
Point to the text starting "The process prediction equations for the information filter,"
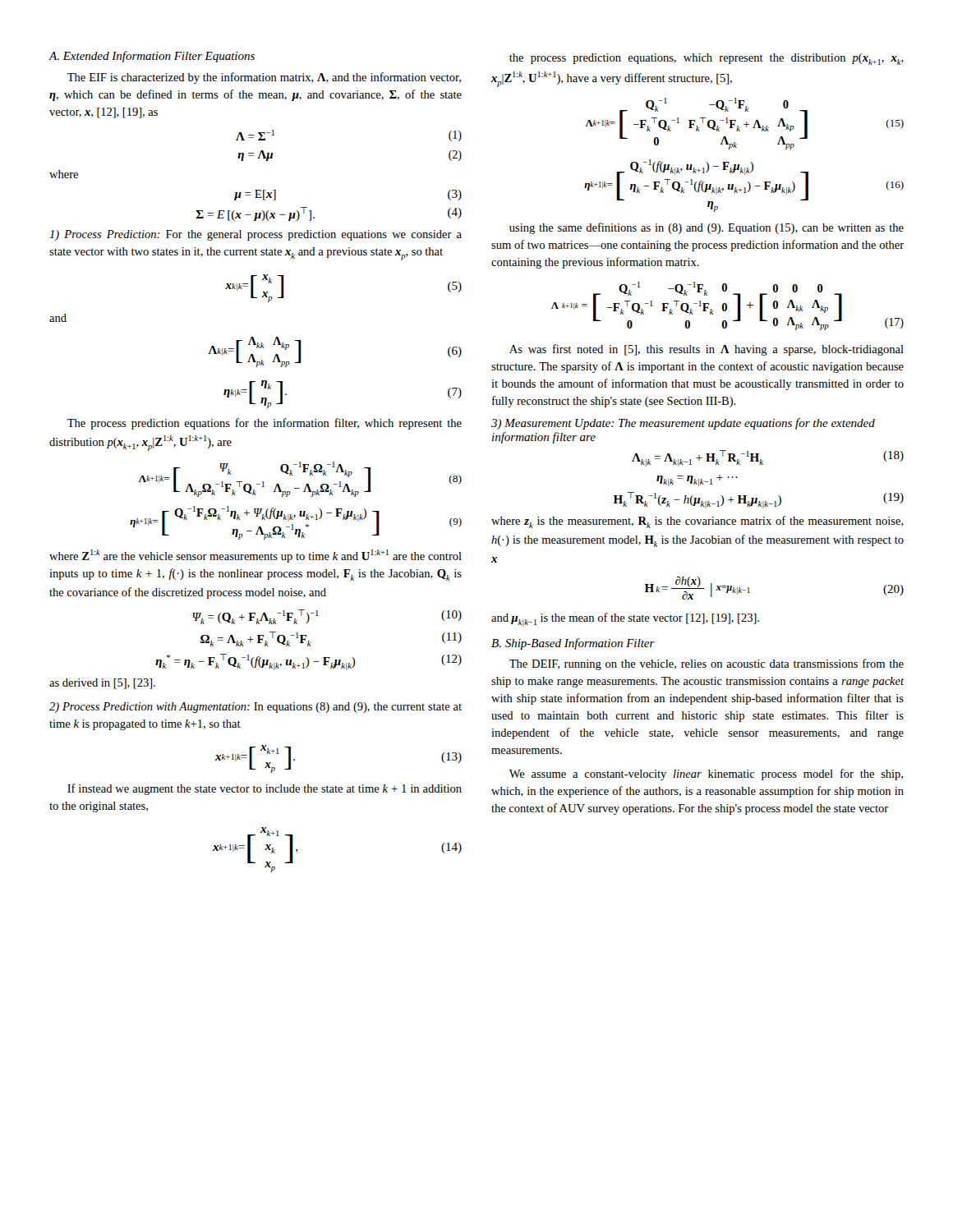(255, 434)
